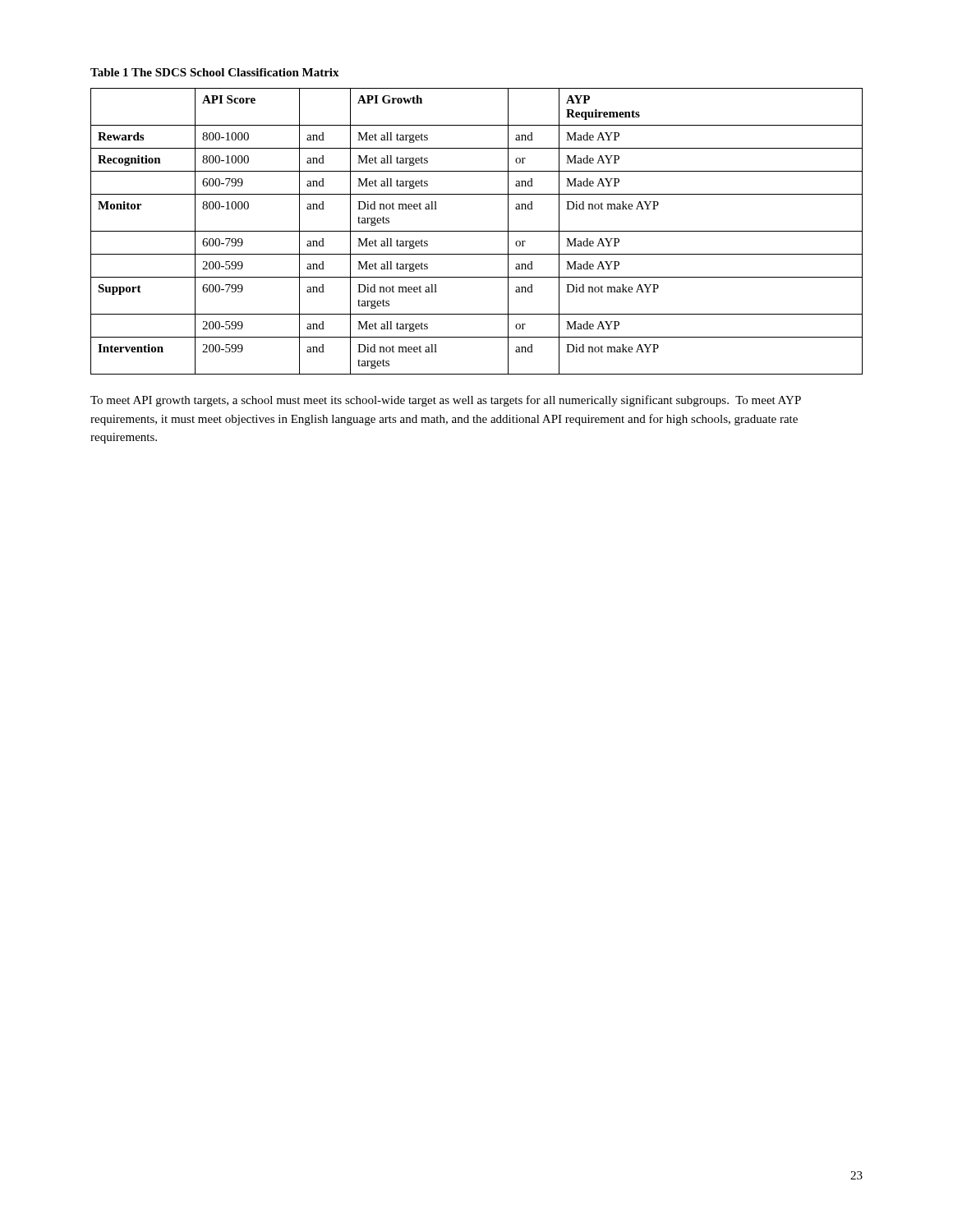Navigate to the element starting "To meet API growth targets, a school"

(x=446, y=418)
